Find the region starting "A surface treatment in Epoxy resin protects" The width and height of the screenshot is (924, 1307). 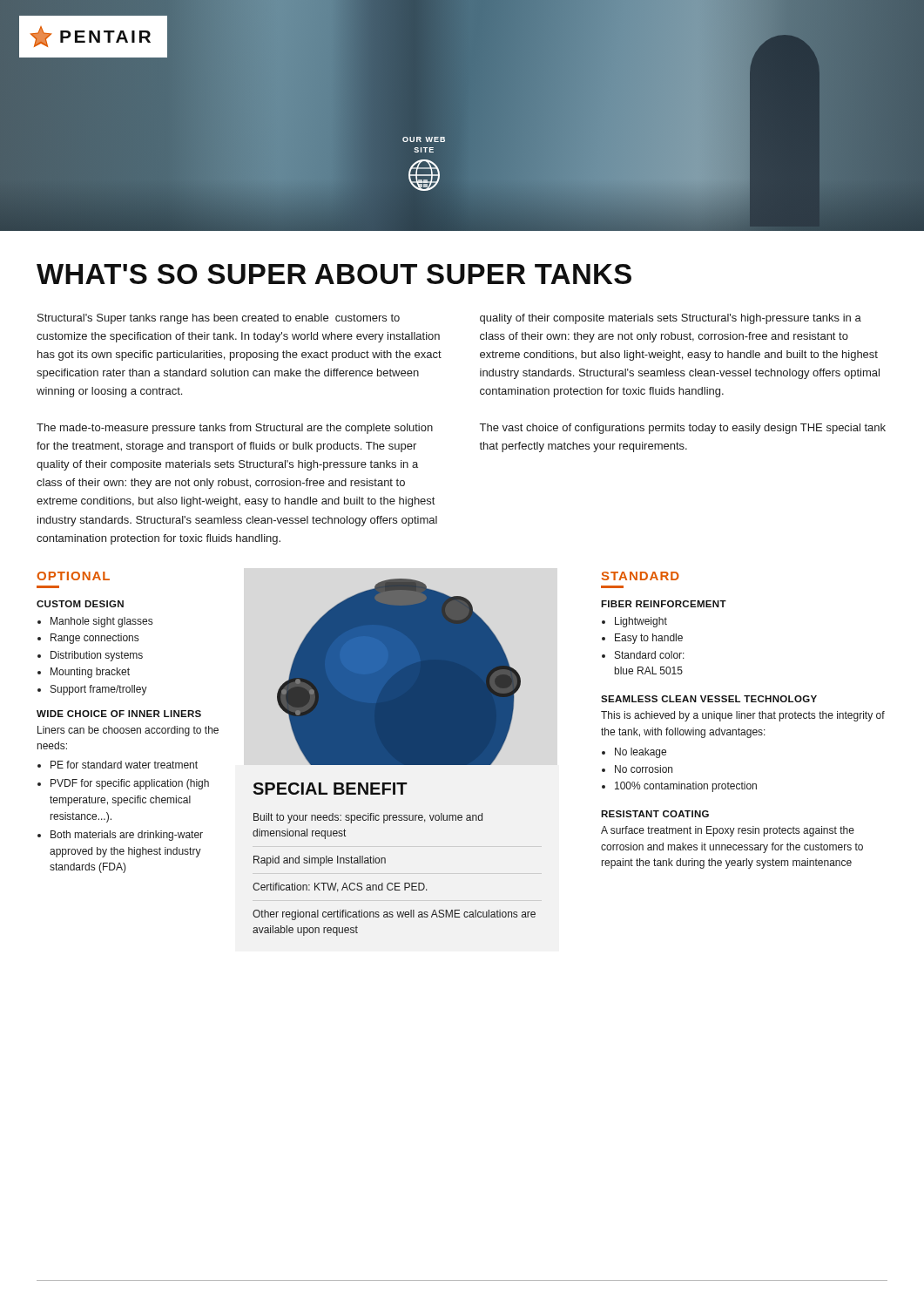[732, 847]
